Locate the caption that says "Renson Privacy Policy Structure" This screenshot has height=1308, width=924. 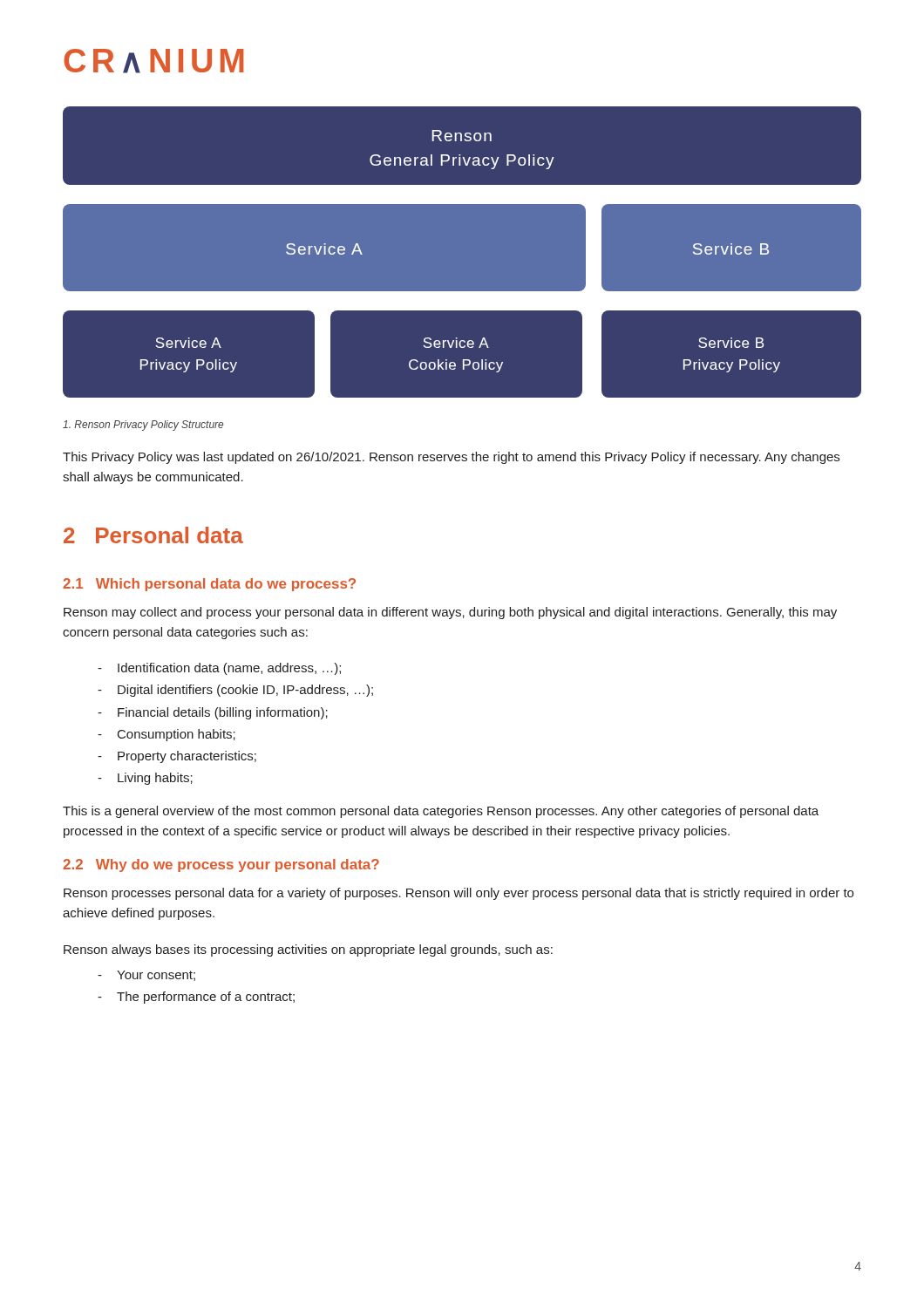143,425
